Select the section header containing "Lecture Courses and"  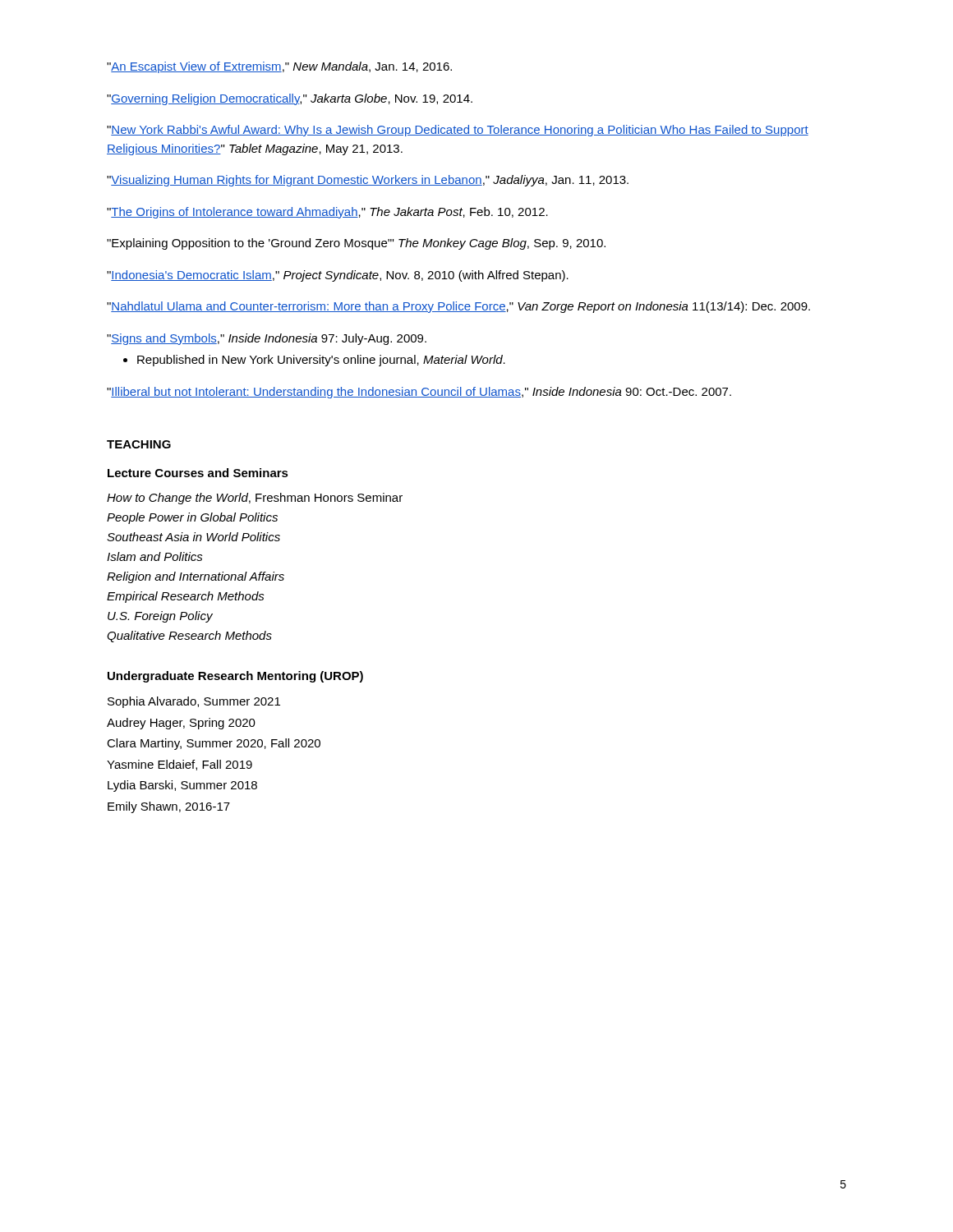click(198, 473)
